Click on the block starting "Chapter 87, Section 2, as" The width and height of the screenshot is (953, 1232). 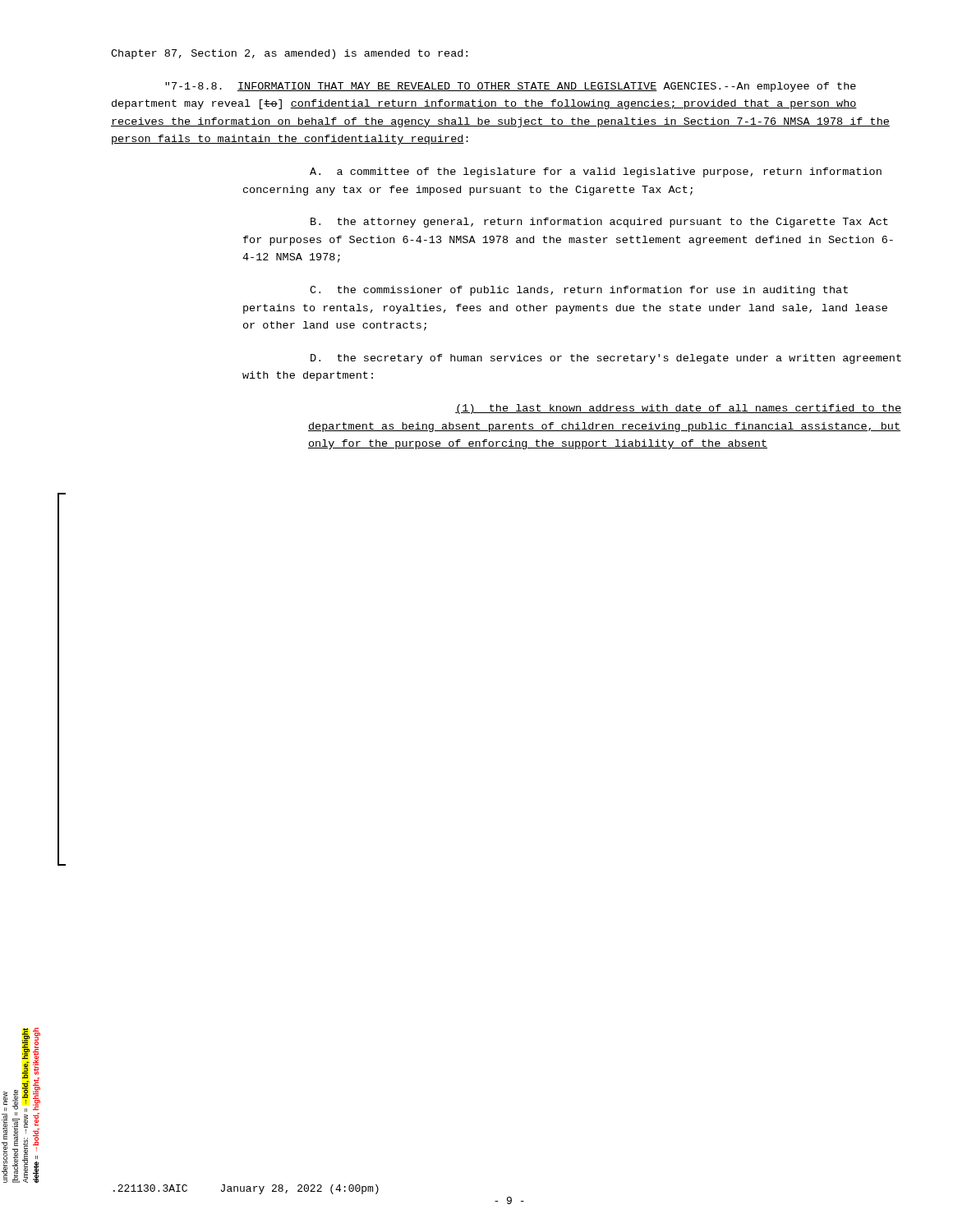click(x=291, y=54)
